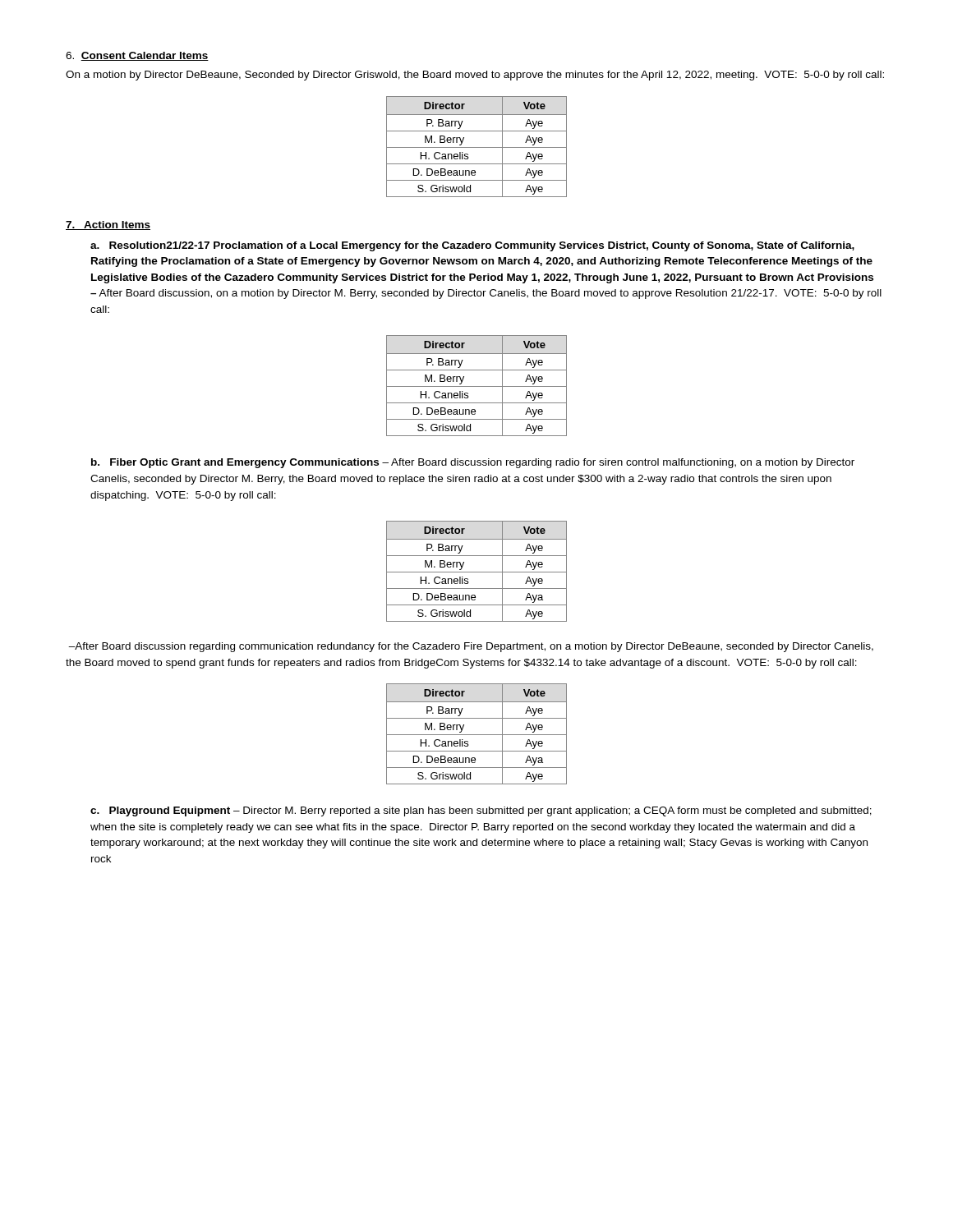Point to the block starting "a. Resolution21/22-17 Proclamation of a Local Emergency for"
Viewport: 953px width, 1232px height.
pos(489,277)
